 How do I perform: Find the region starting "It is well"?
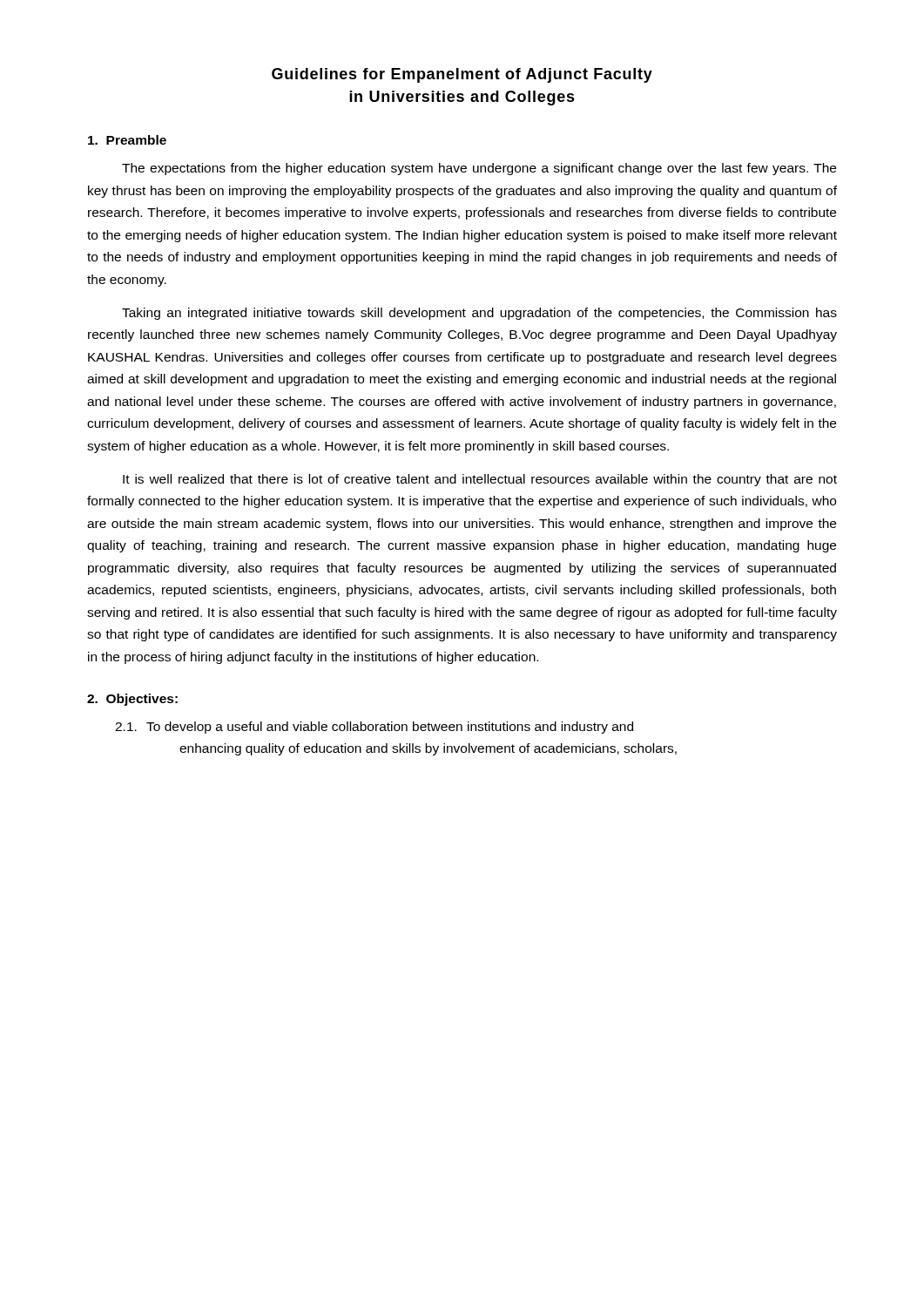pyautogui.click(x=462, y=567)
